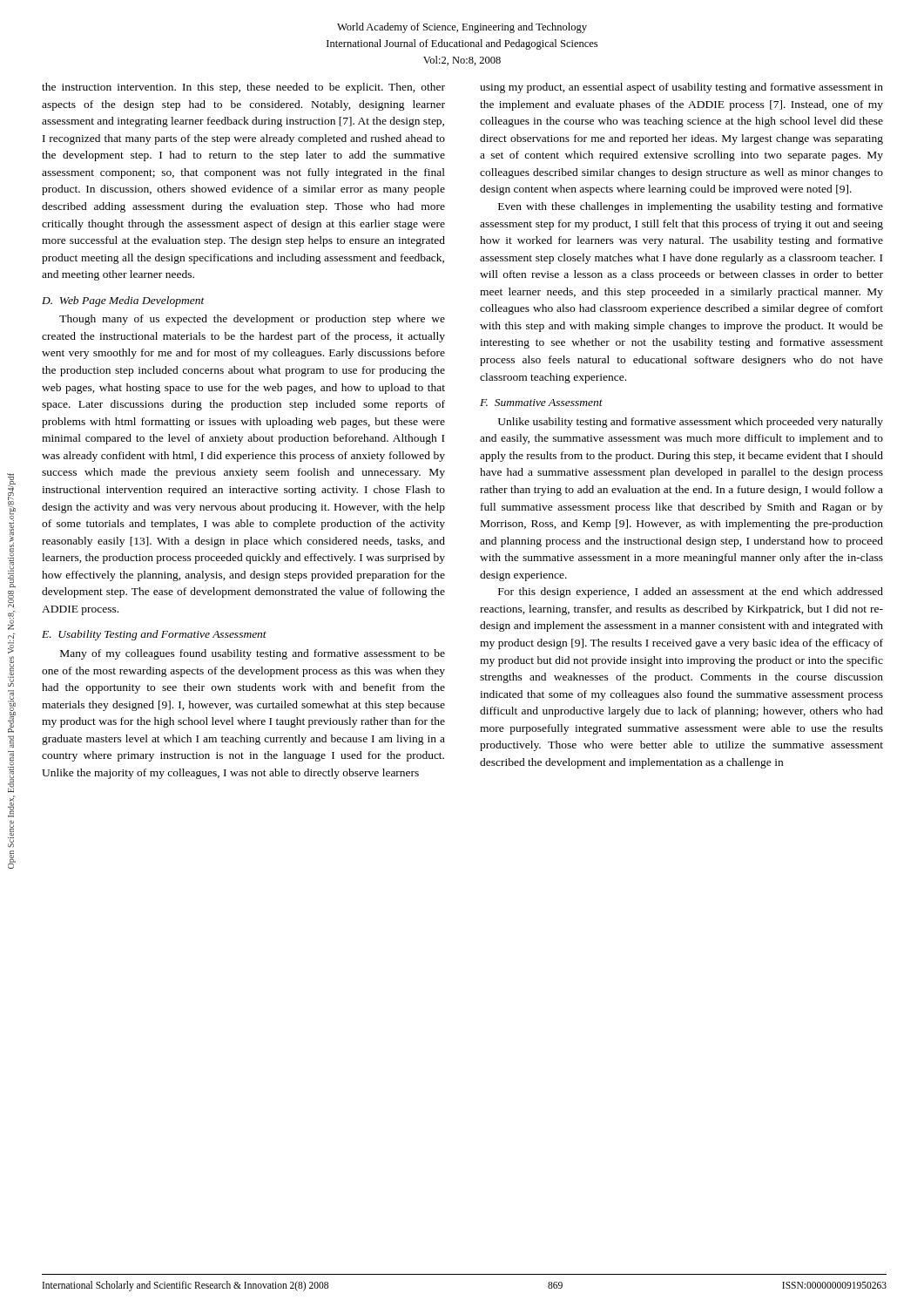The image size is (924, 1307).
Task: Select the section header that says "D. Web Page Media Development"
Action: click(x=123, y=301)
